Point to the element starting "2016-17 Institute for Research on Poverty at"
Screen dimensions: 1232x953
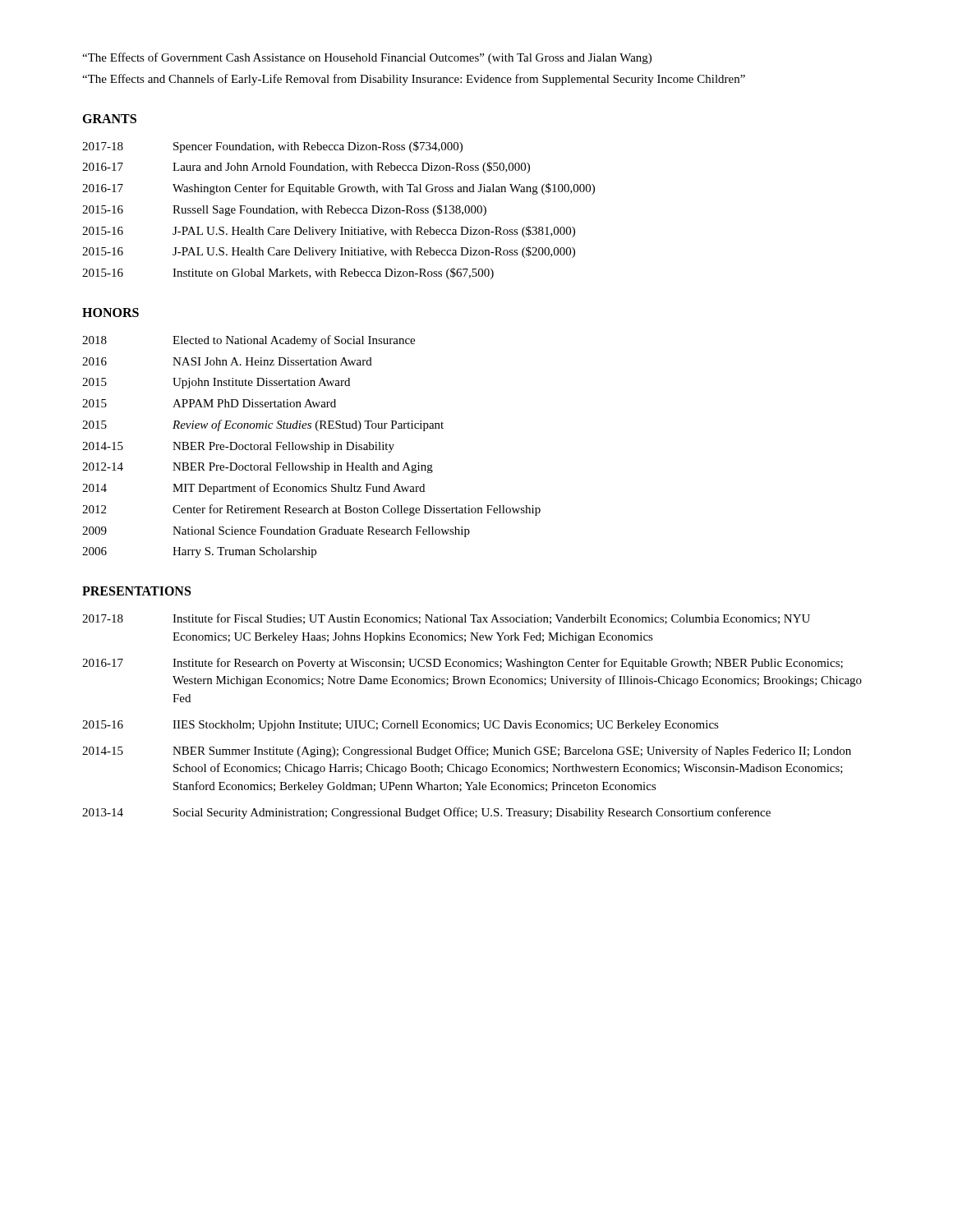[476, 681]
